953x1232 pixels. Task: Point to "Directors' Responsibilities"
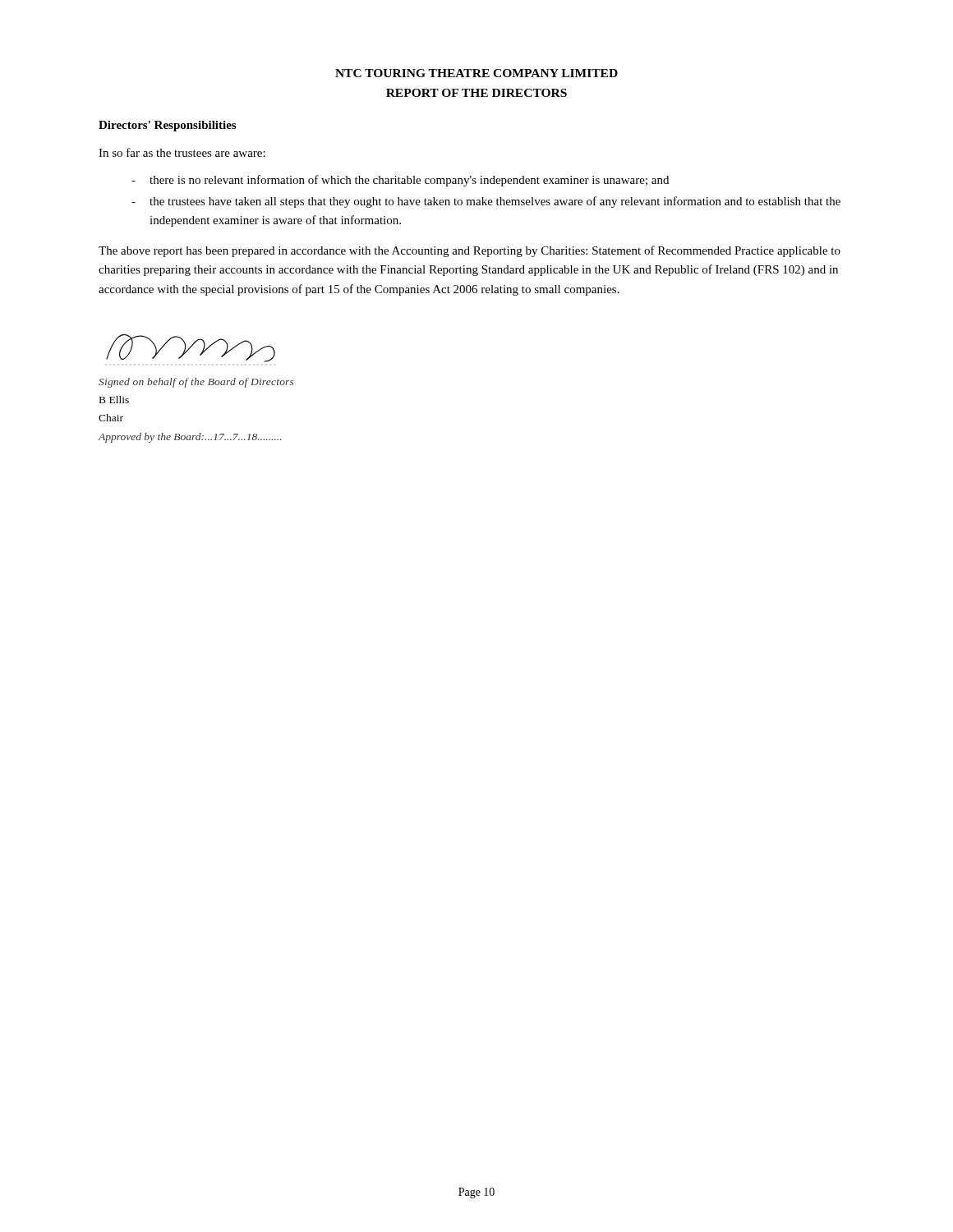(167, 125)
